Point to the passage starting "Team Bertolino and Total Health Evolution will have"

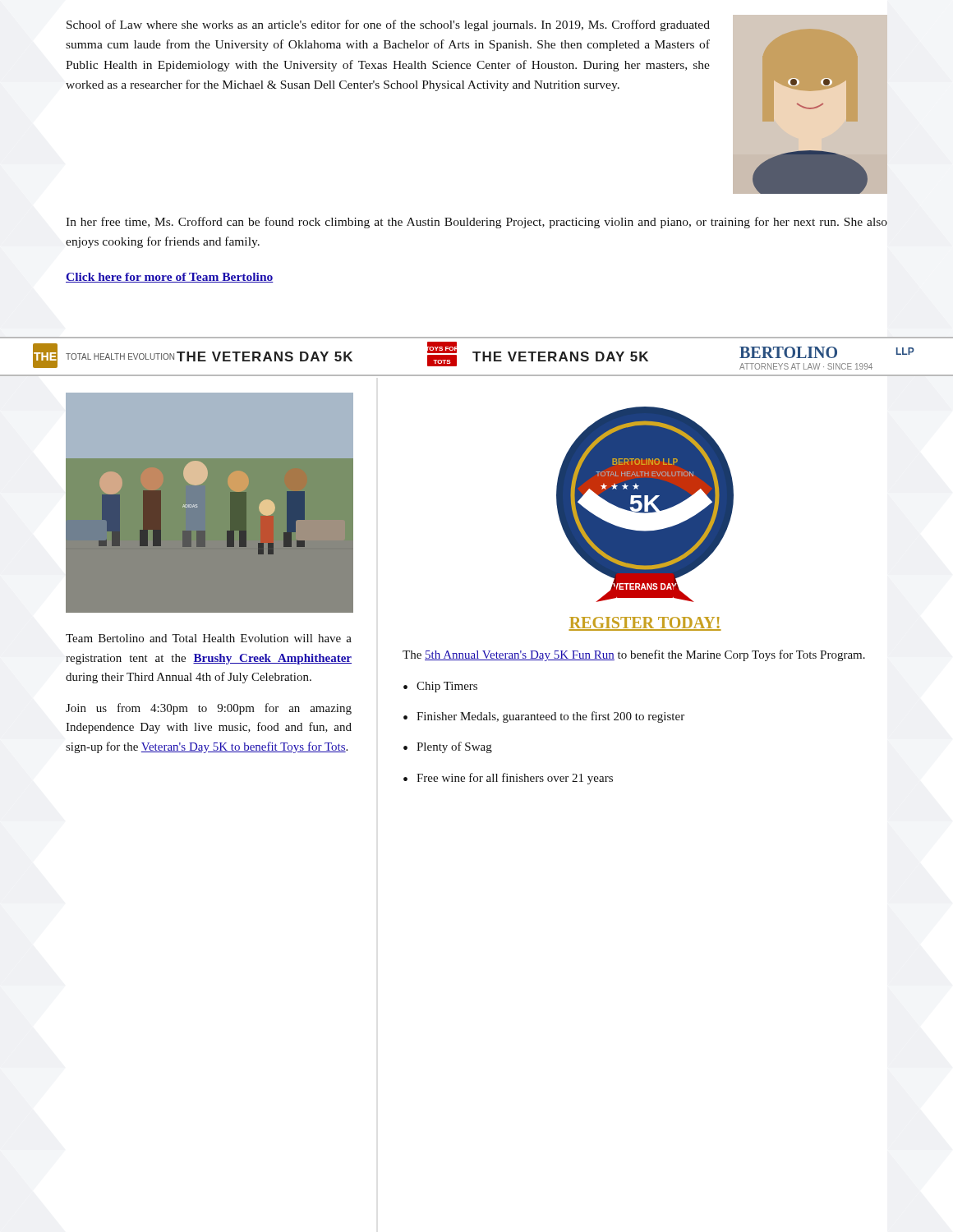209,658
